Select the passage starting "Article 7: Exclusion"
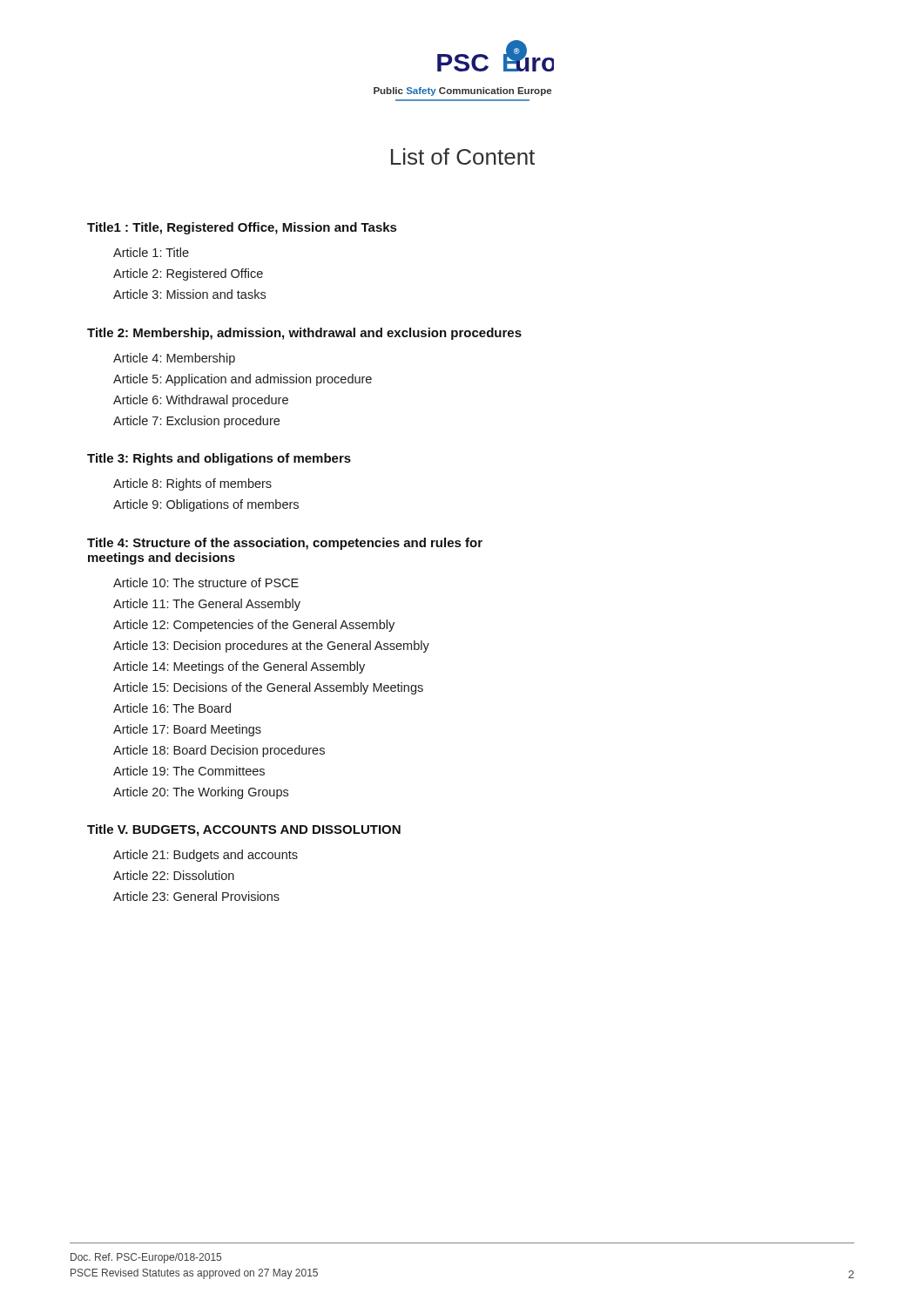The height and width of the screenshot is (1307, 924). pos(197,420)
